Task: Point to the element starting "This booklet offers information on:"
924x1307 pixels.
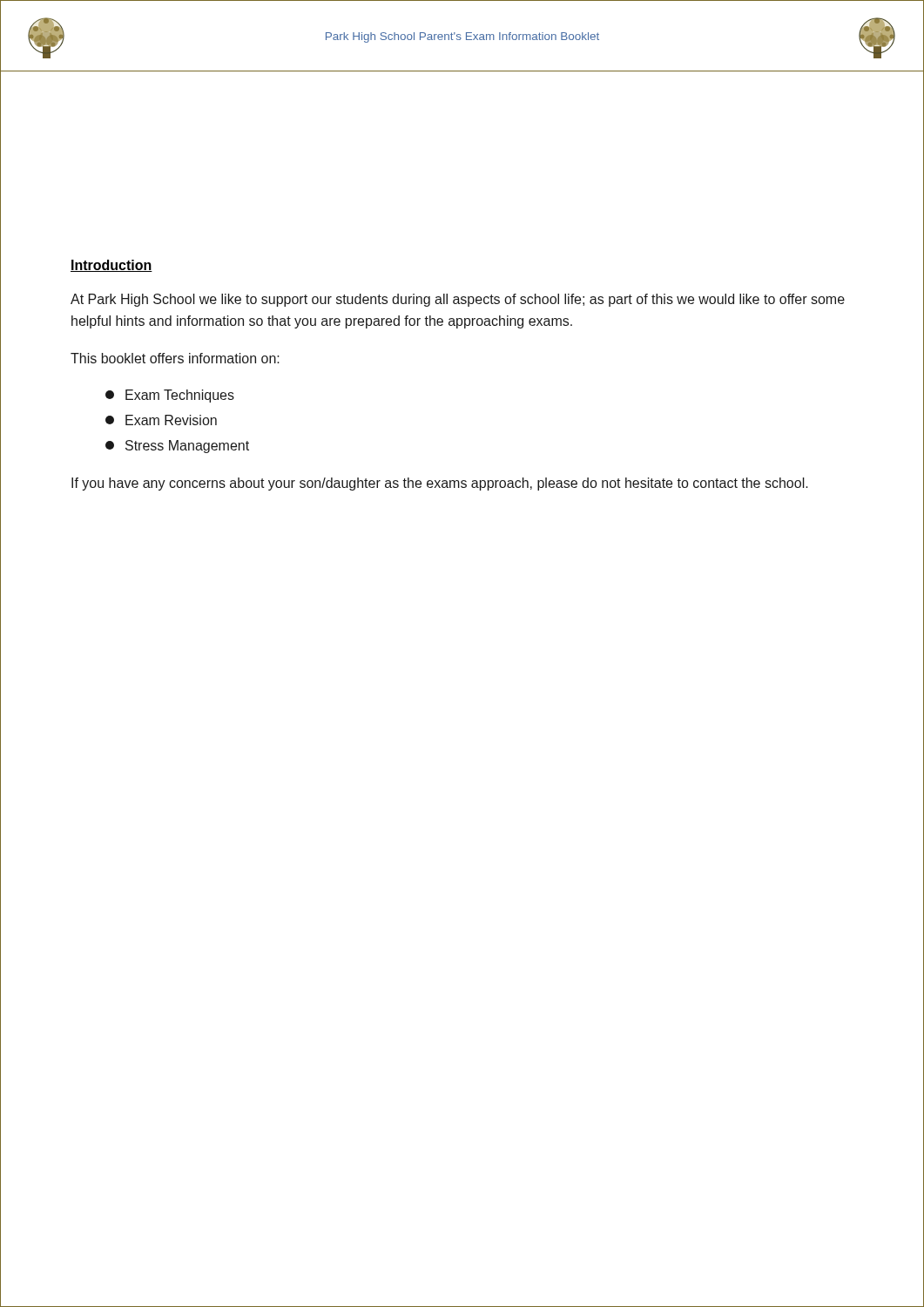Action: [175, 358]
